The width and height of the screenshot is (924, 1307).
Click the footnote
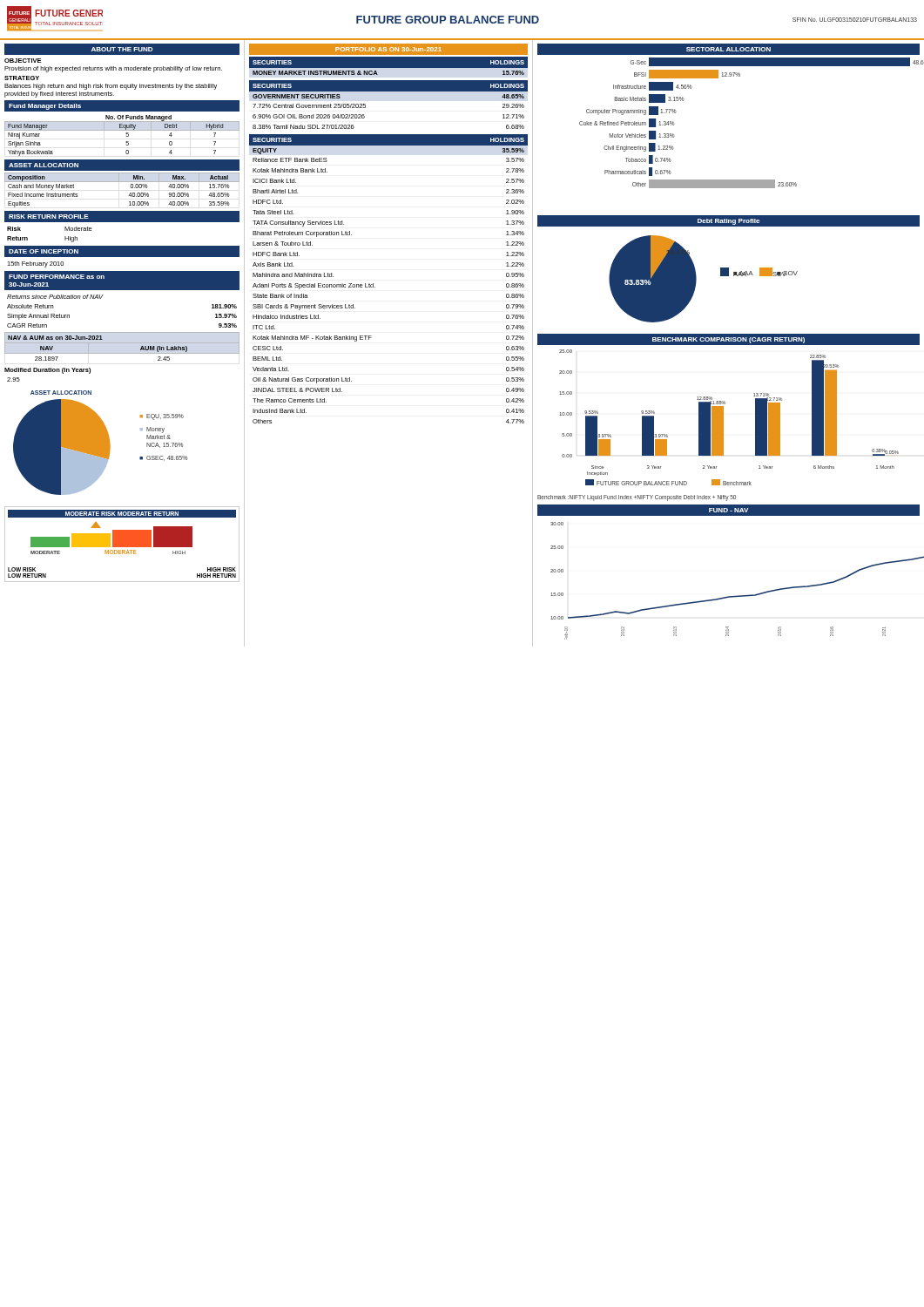[637, 497]
